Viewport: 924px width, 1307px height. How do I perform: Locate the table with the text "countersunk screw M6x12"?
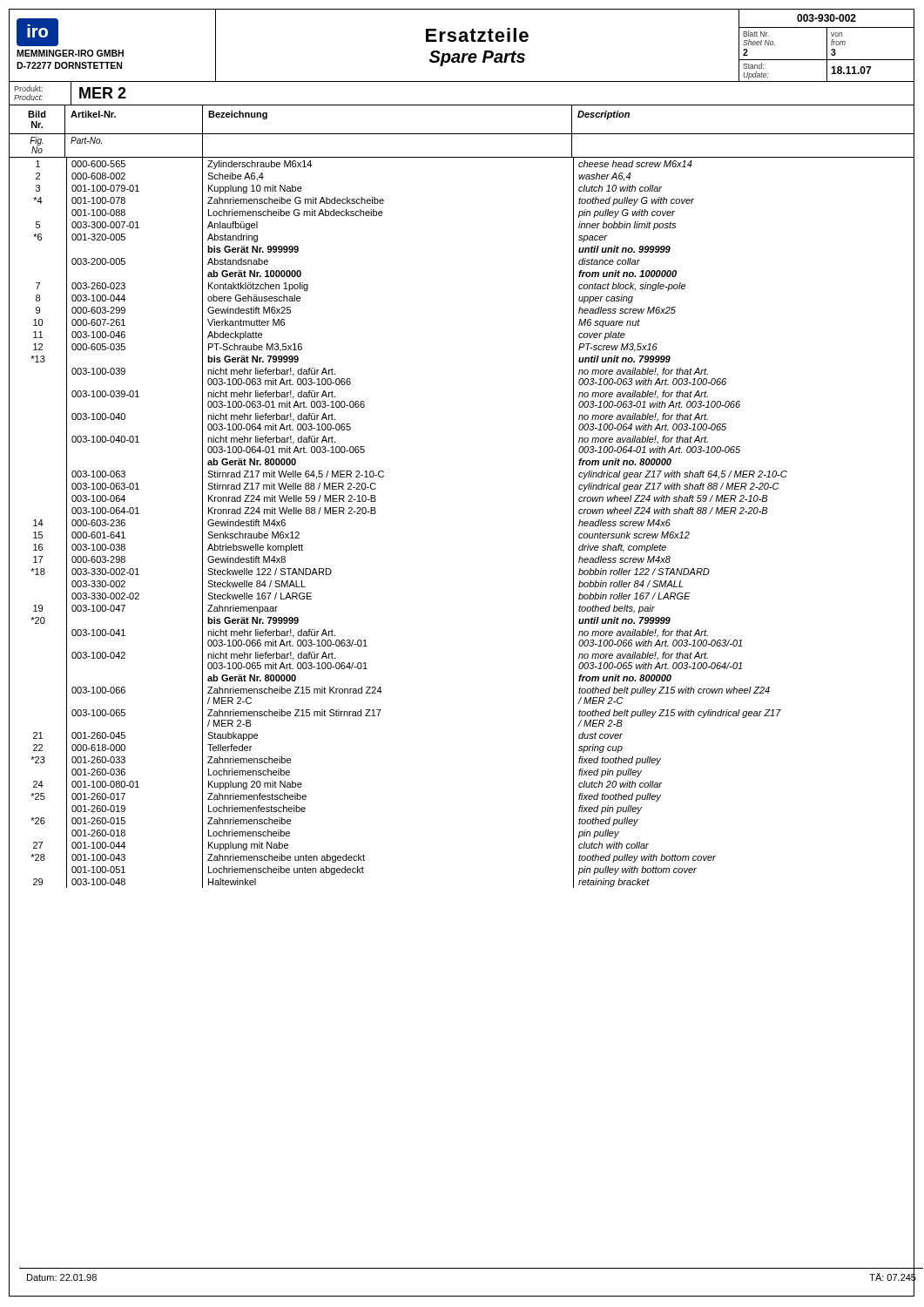coord(462,523)
